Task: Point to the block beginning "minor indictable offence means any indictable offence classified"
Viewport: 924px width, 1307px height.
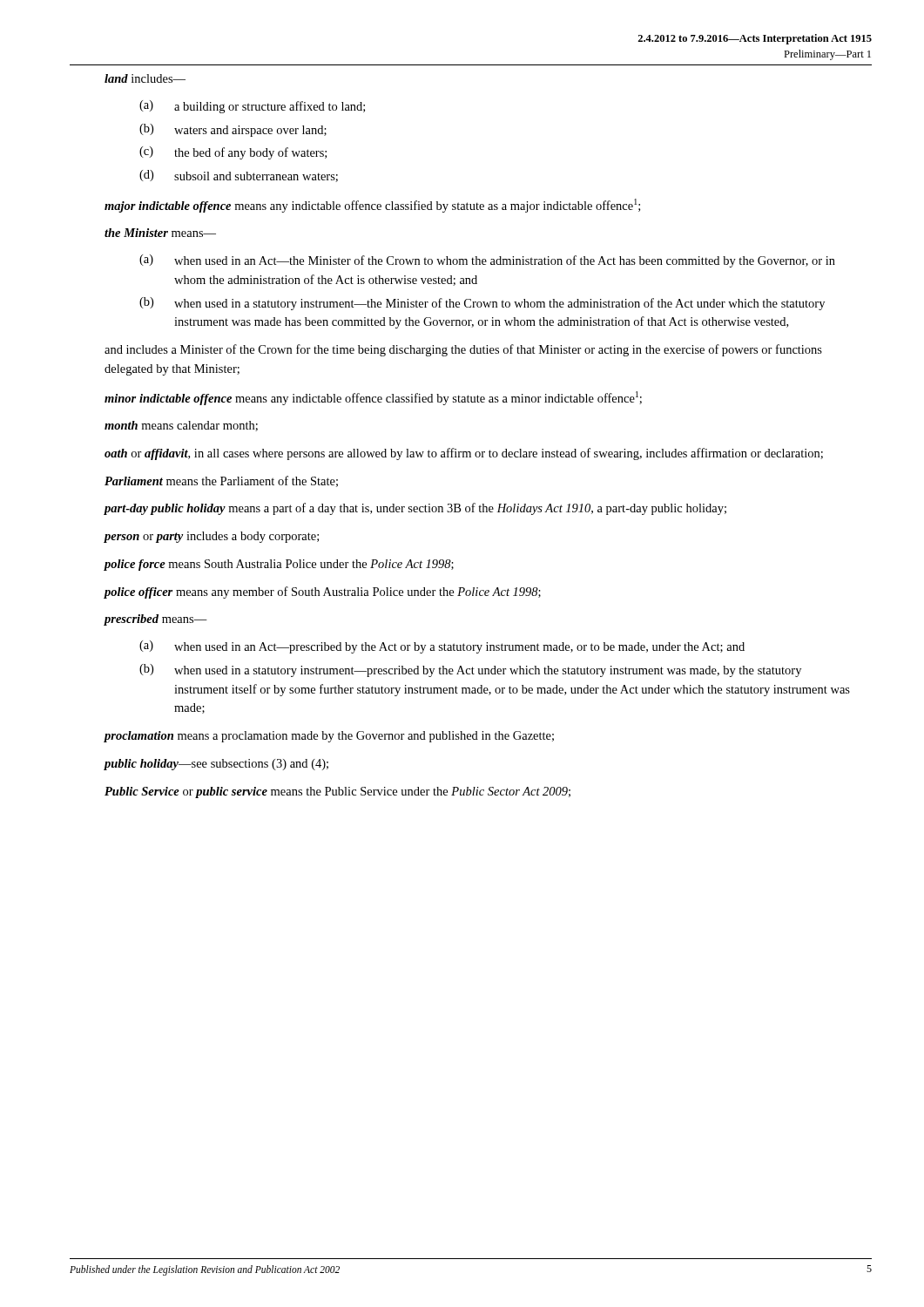Action: coord(374,397)
